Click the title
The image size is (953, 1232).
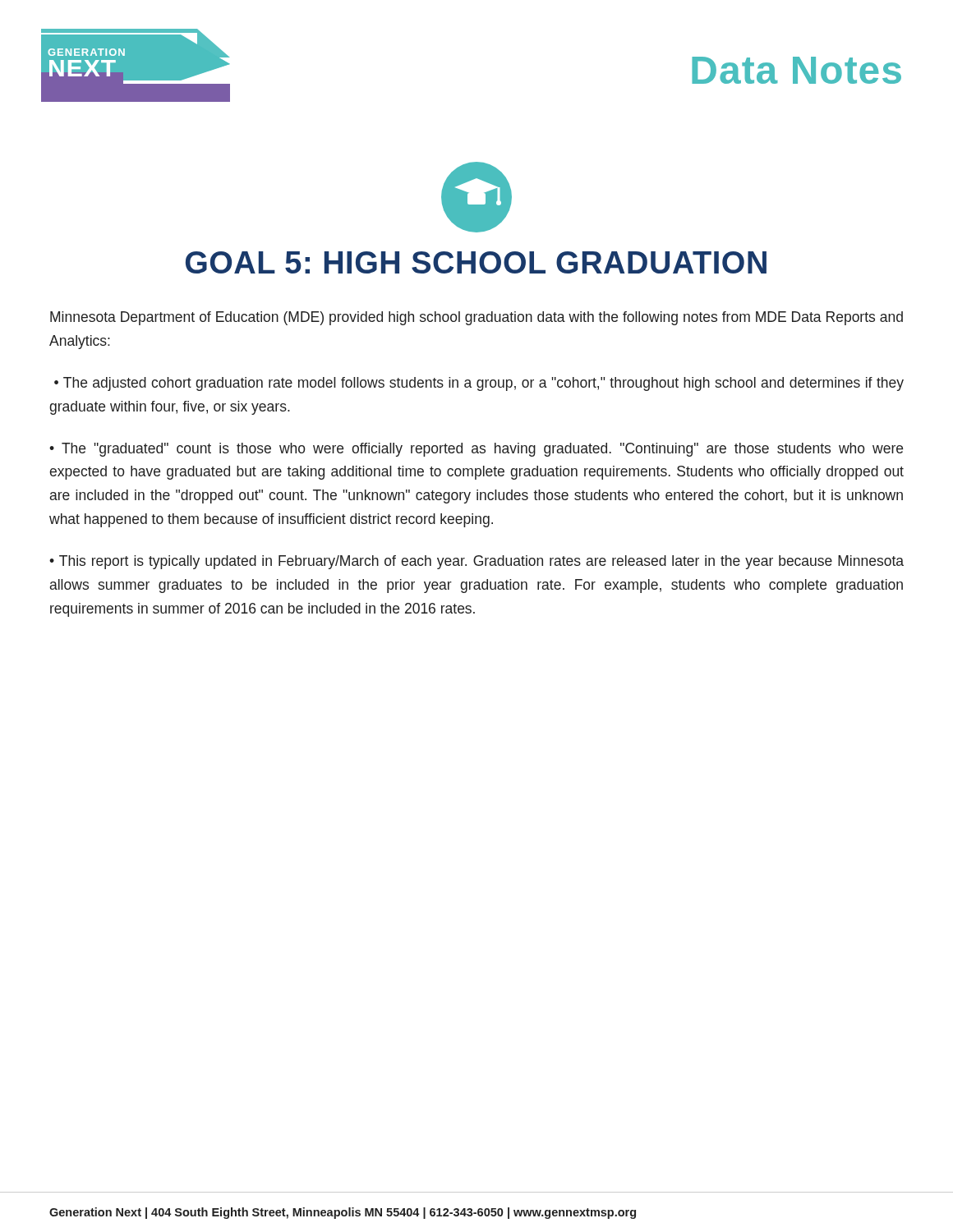tap(797, 70)
